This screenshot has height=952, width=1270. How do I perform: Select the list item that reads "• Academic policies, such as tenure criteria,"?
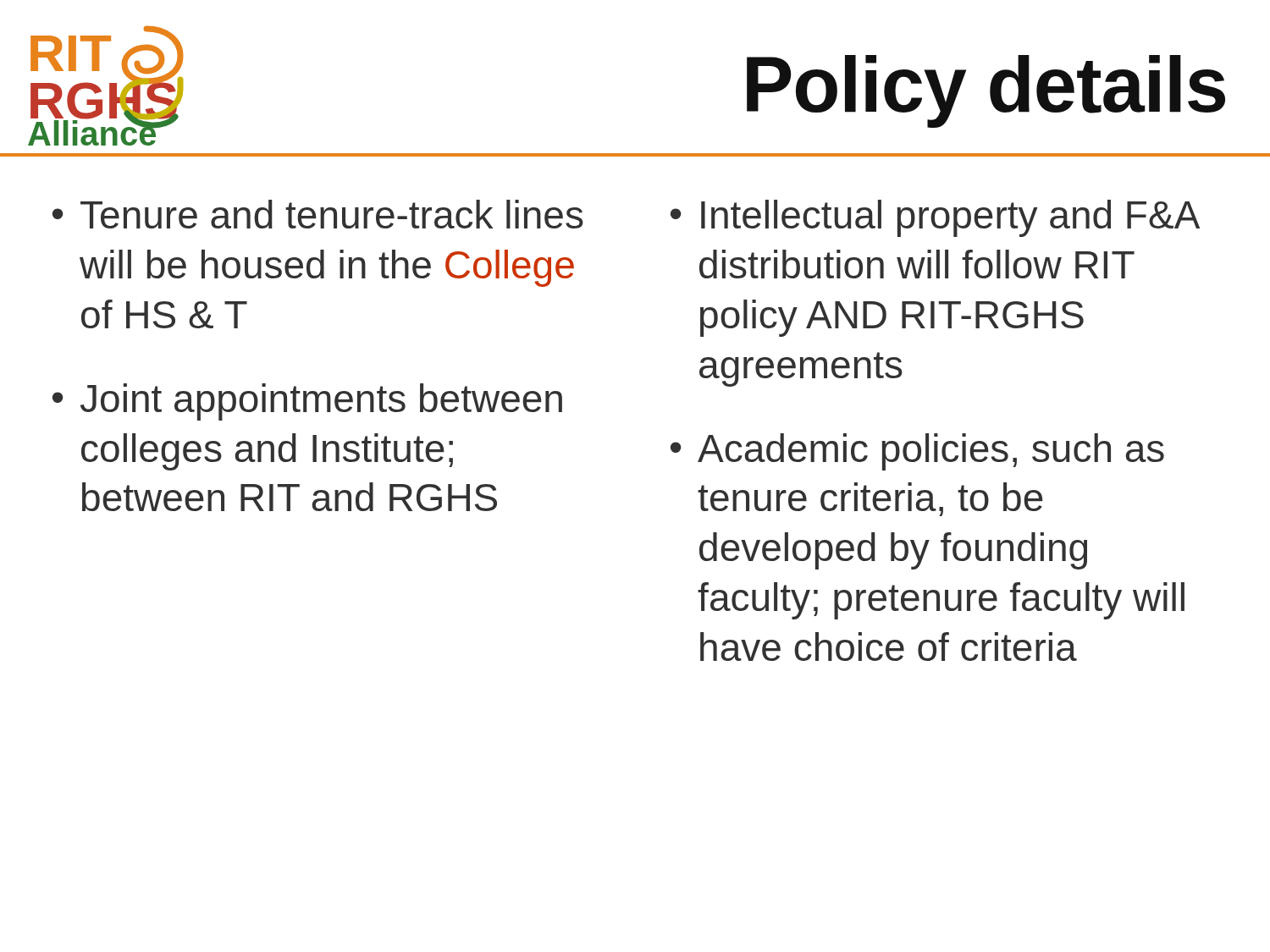pos(944,548)
